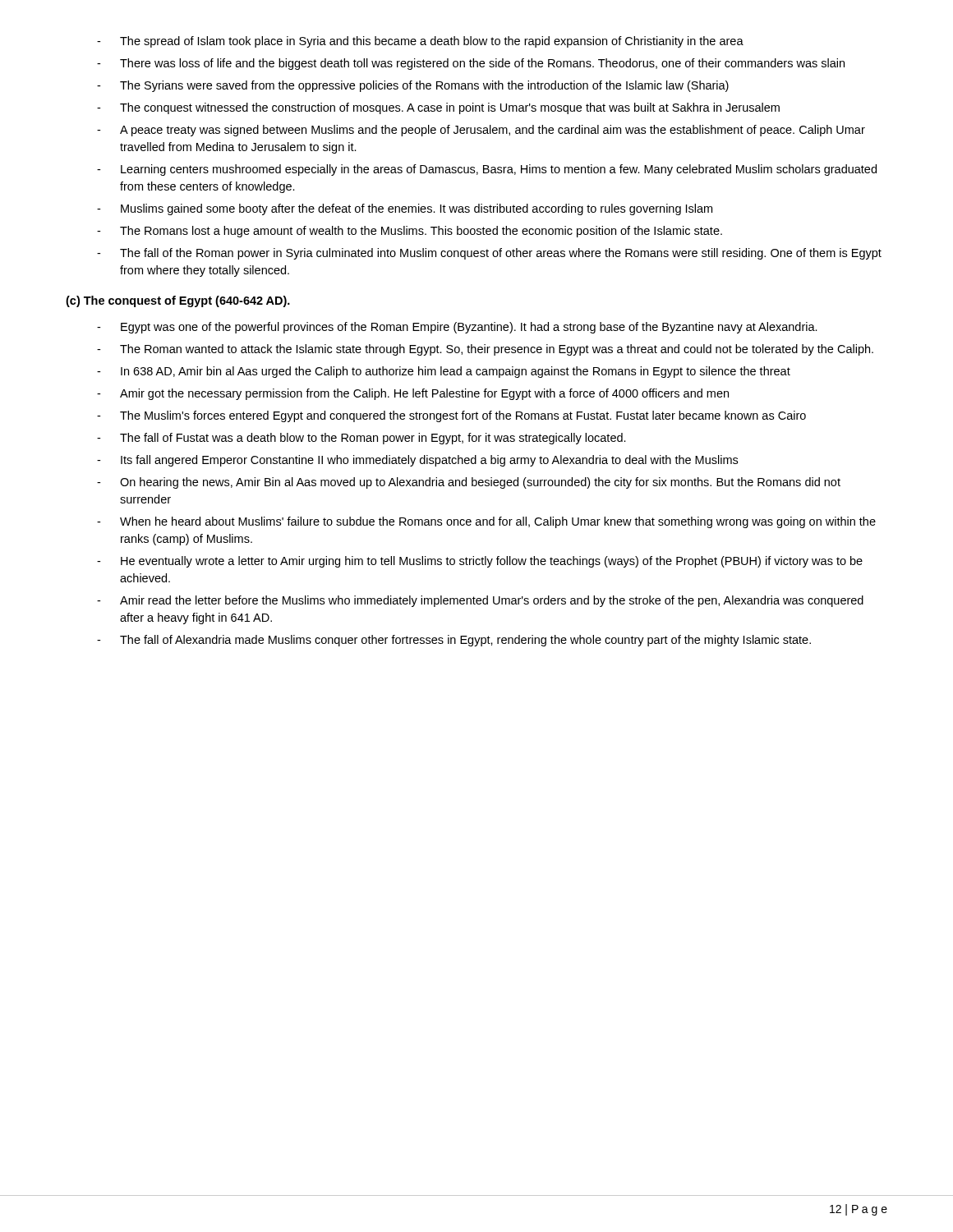Select the list item containing "- Amir got the necessary permission from the"
The height and width of the screenshot is (1232, 953).
tap(492, 394)
